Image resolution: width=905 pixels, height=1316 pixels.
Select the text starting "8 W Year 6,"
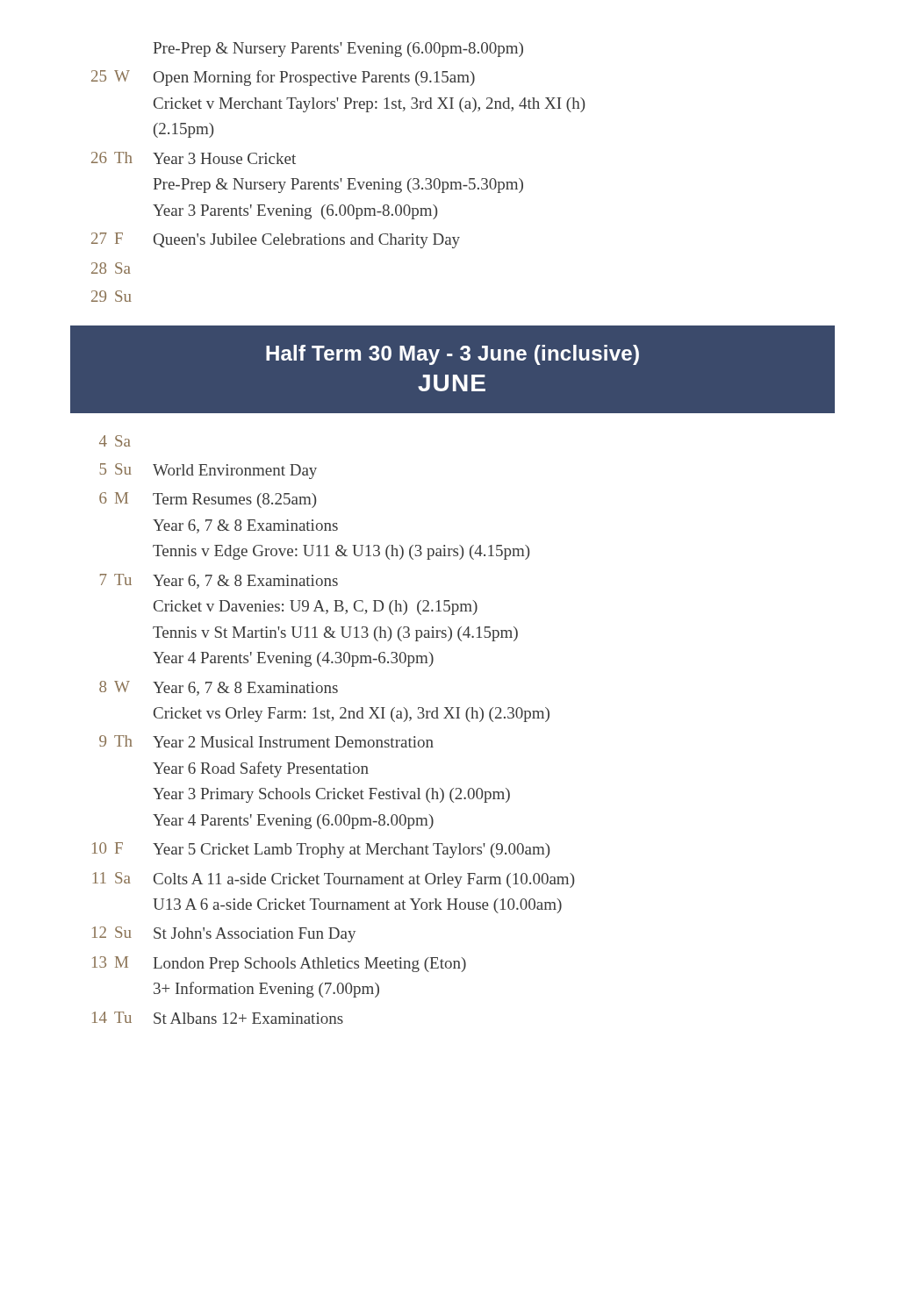point(452,700)
